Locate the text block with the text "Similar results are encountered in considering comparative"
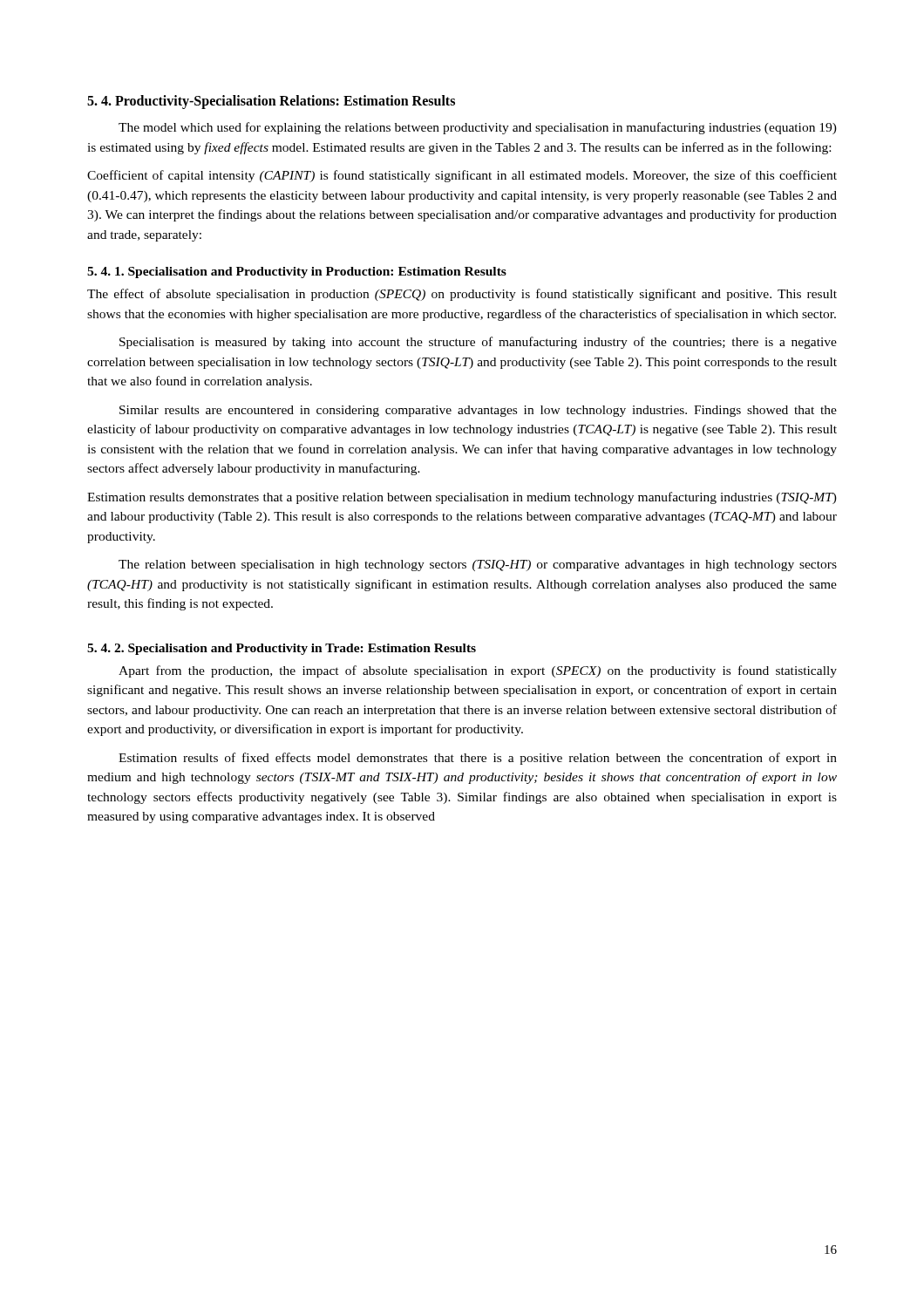The image size is (924, 1308). [x=462, y=439]
